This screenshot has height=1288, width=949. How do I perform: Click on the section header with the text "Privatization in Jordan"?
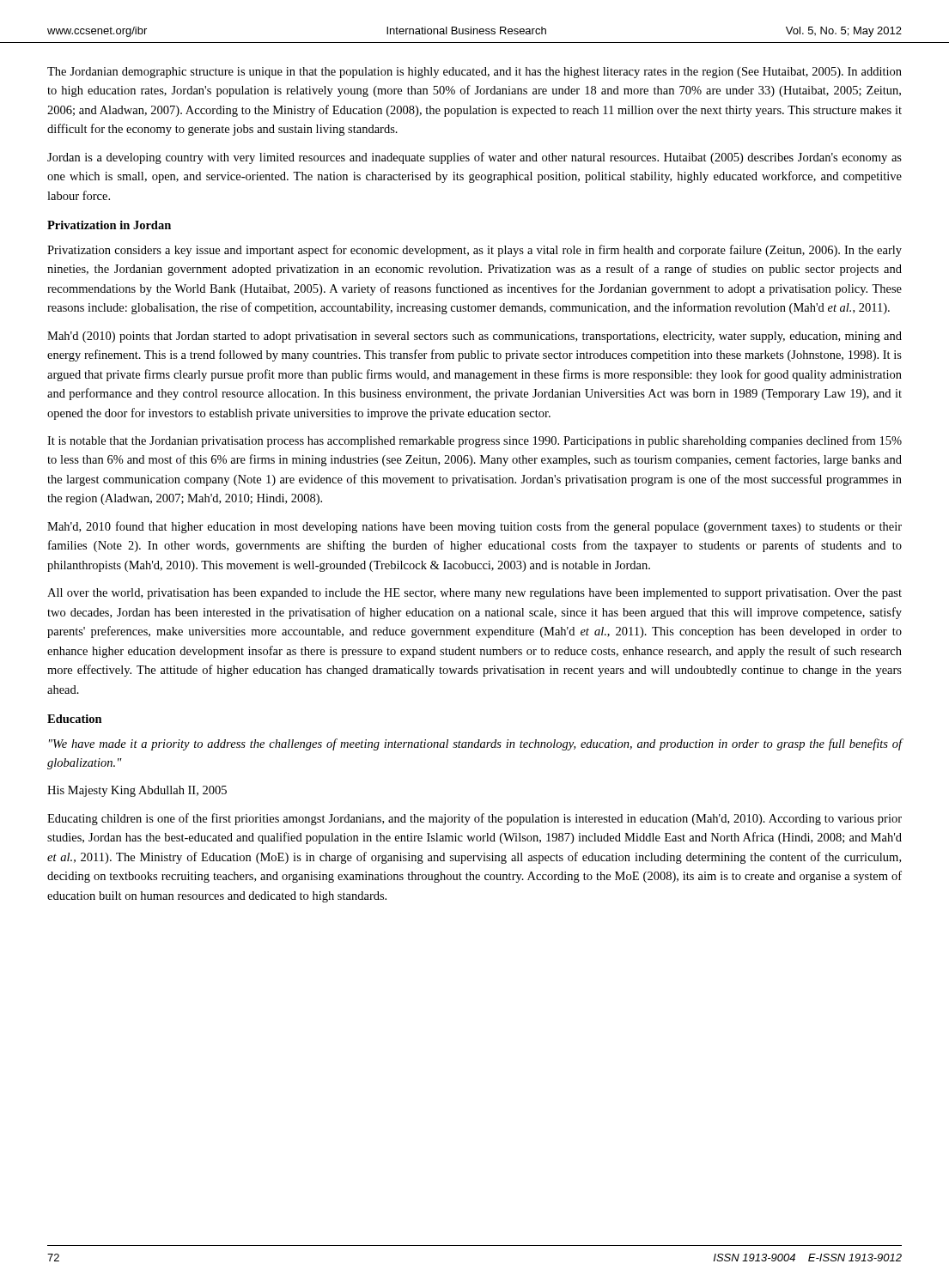pos(109,225)
